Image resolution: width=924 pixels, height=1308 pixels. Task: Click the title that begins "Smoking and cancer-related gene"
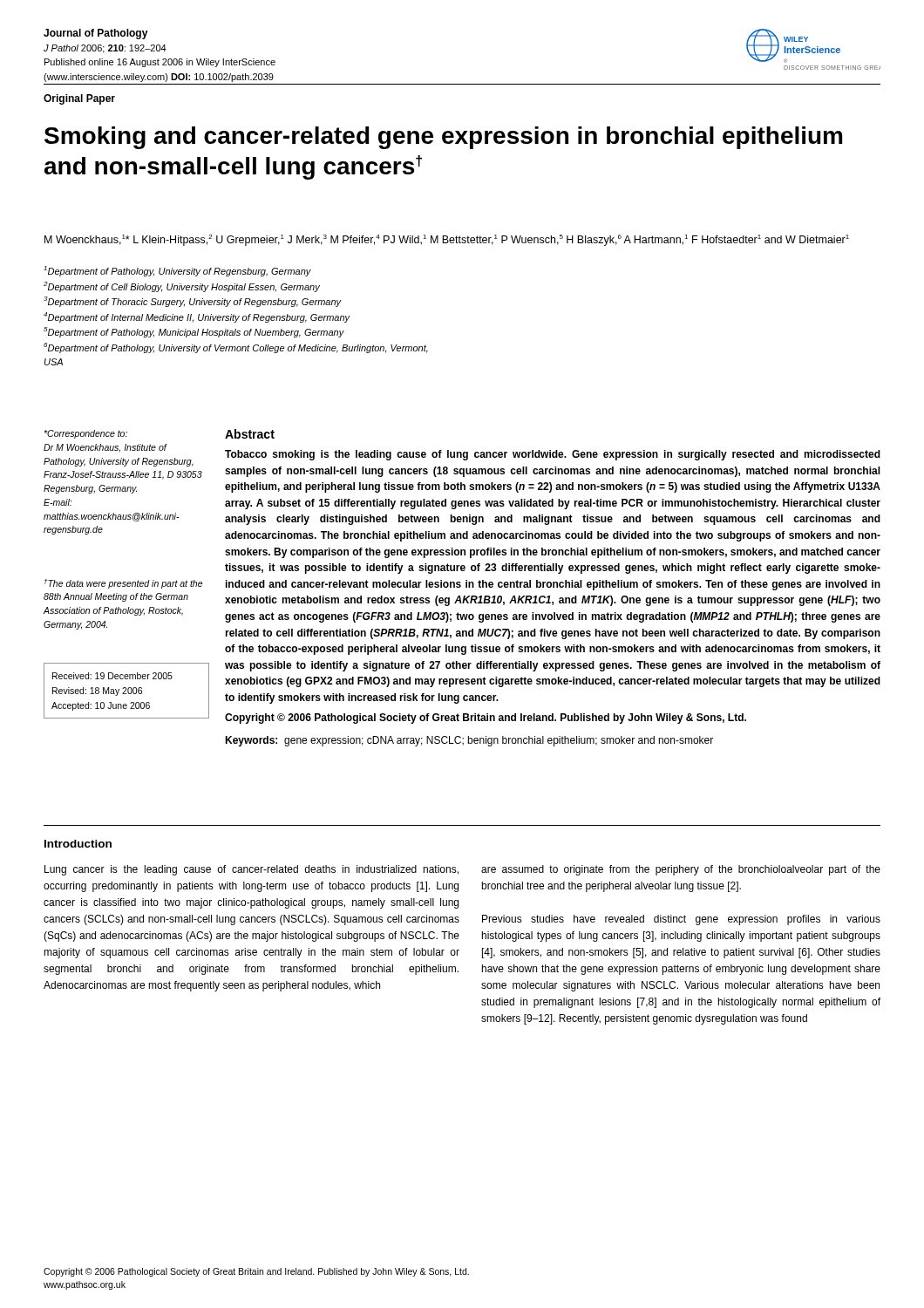(x=444, y=151)
